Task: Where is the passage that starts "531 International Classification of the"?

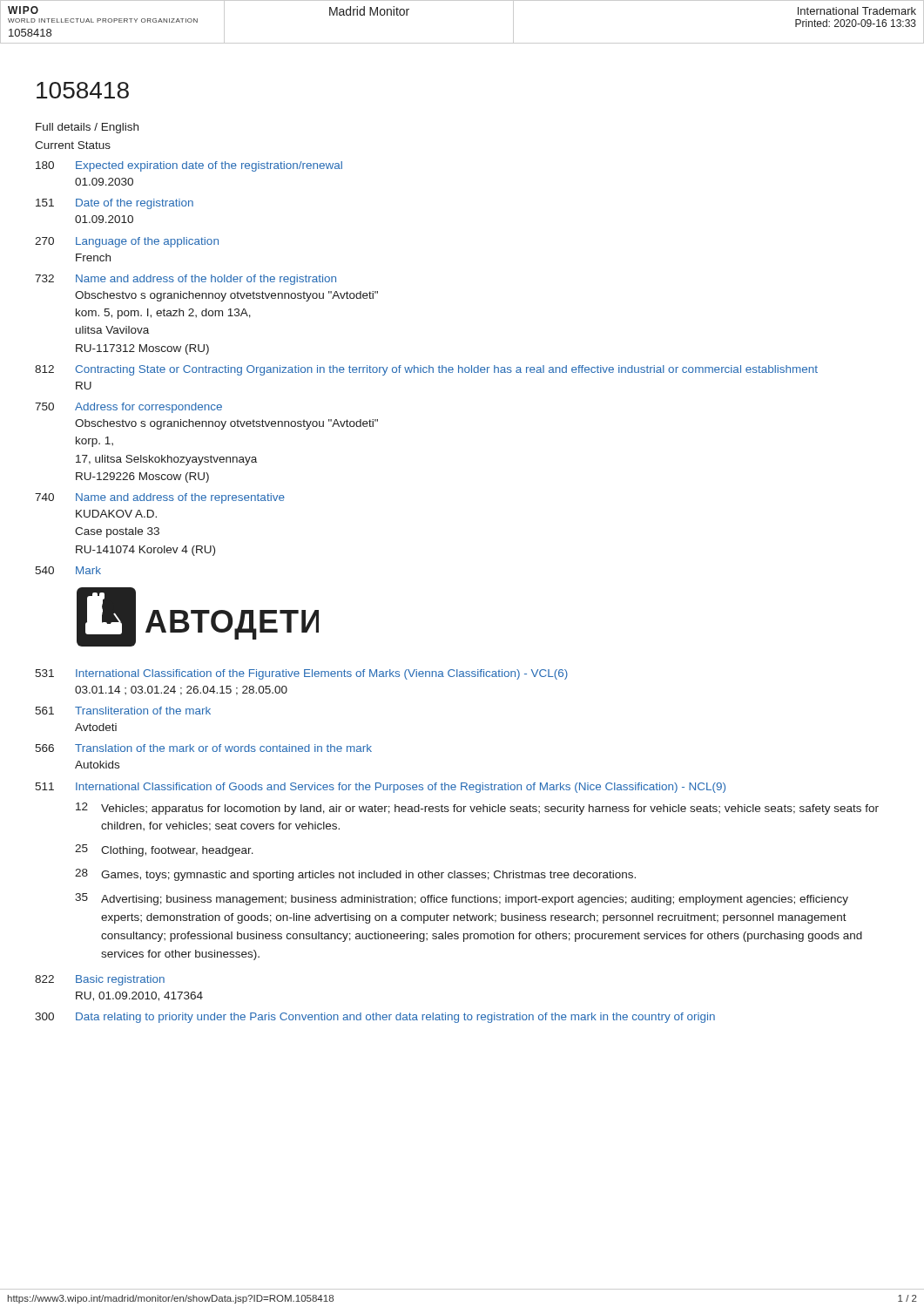Action: pos(462,683)
